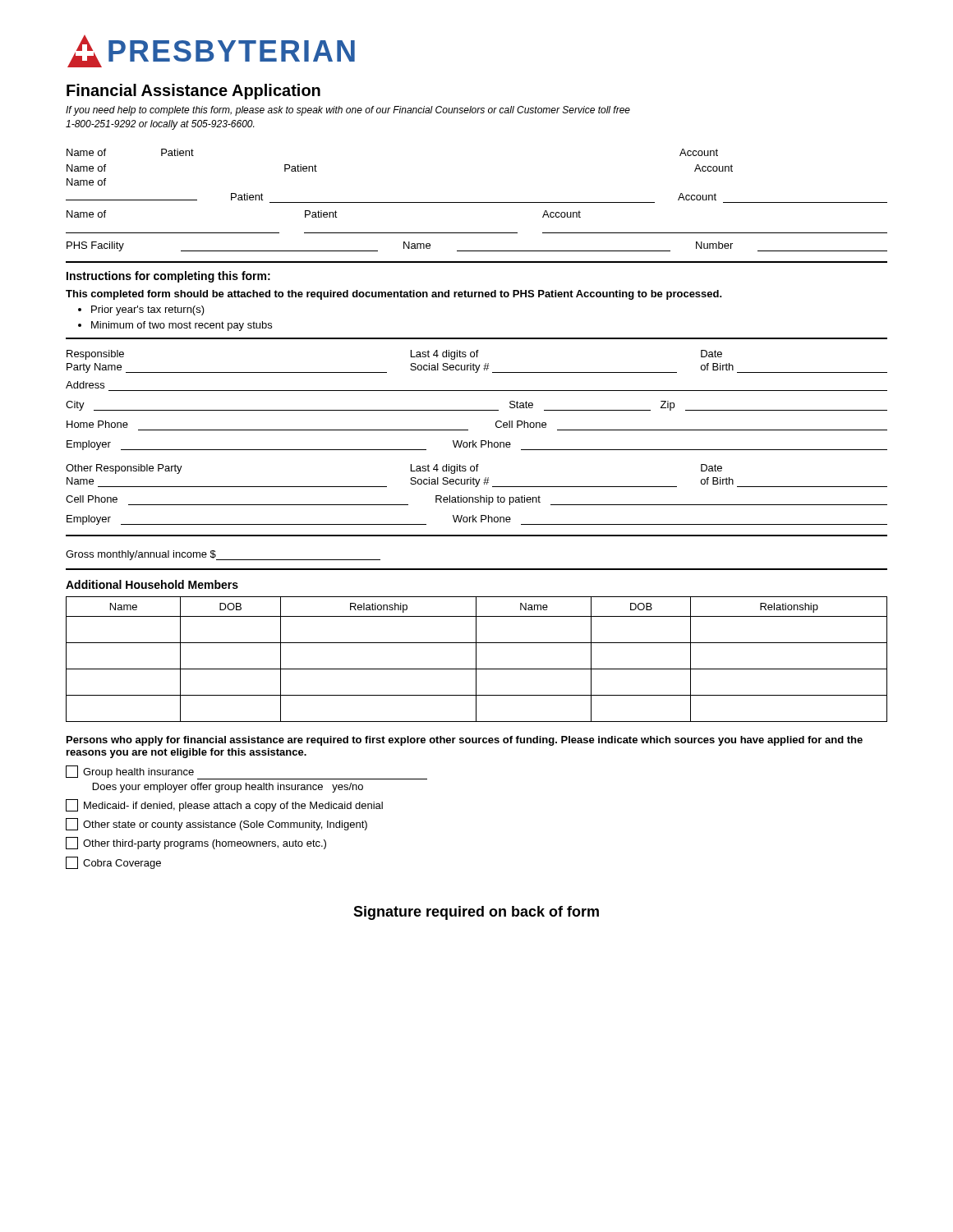Click the passage that begins "Other Responsible Party Name Last 4"
Image resolution: width=953 pixels, height=1232 pixels.
click(x=476, y=474)
